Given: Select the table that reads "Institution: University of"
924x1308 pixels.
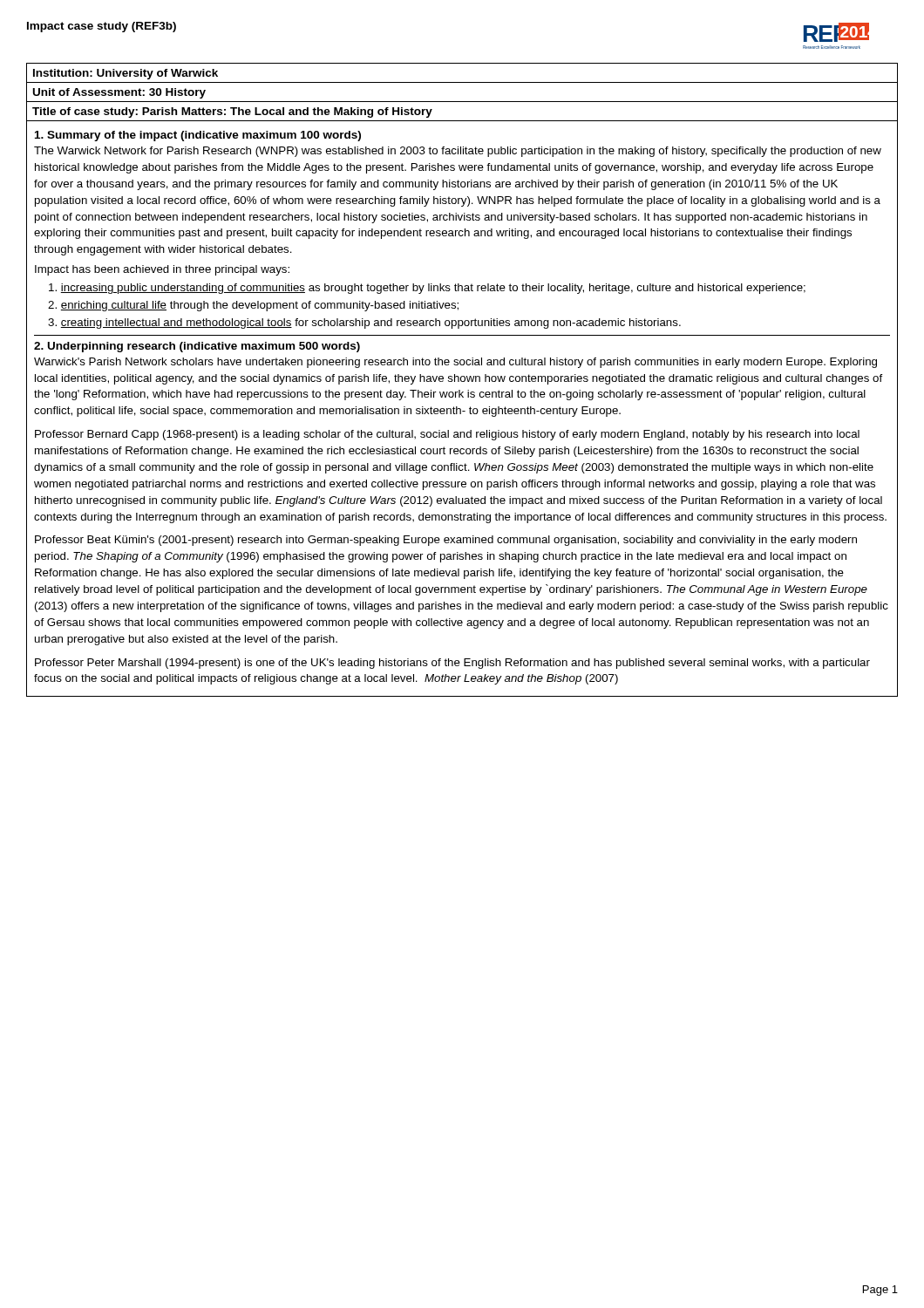Looking at the screenshot, I should (462, 73).
